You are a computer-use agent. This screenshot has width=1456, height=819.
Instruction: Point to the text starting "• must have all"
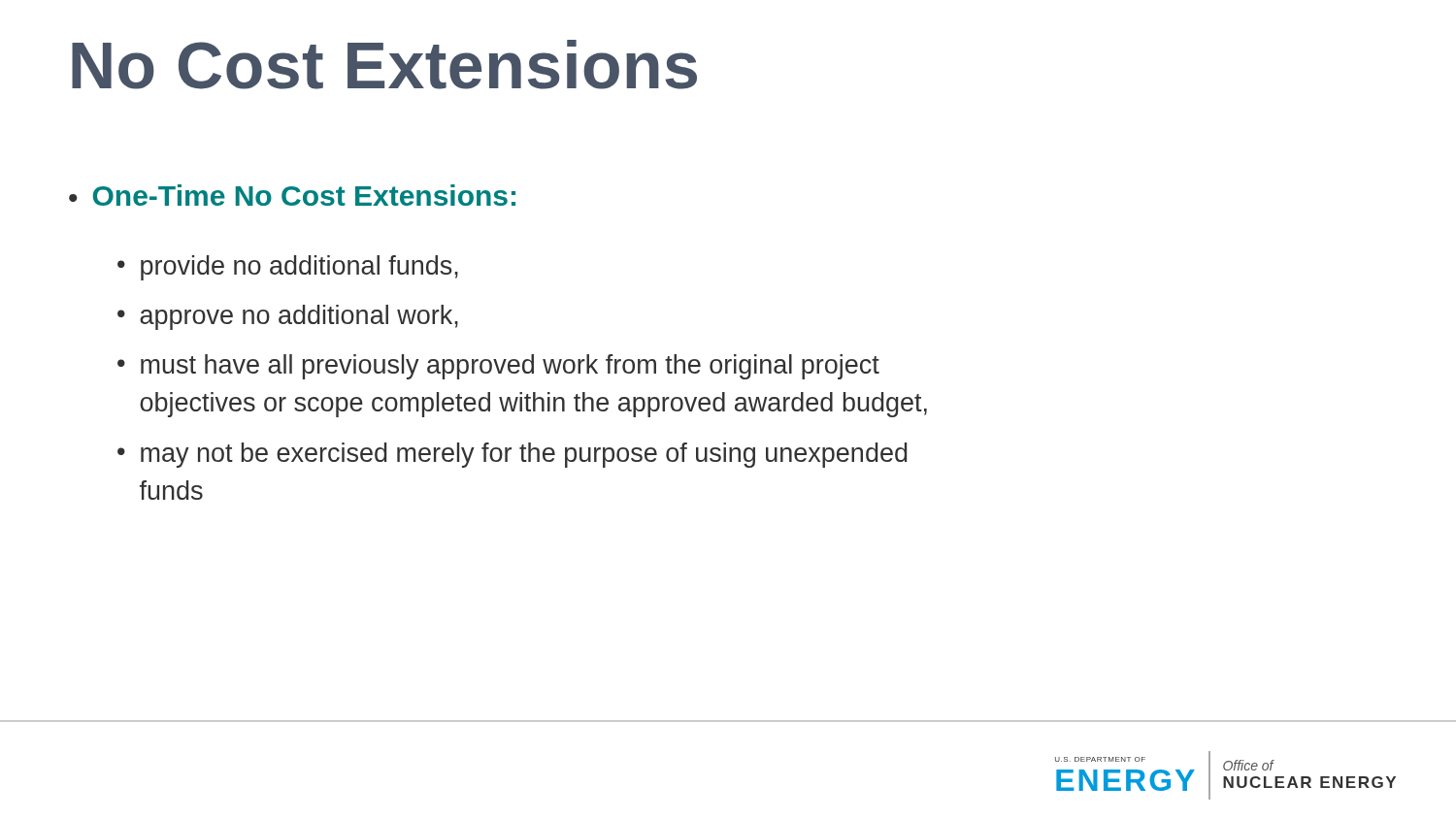point(523,385)
